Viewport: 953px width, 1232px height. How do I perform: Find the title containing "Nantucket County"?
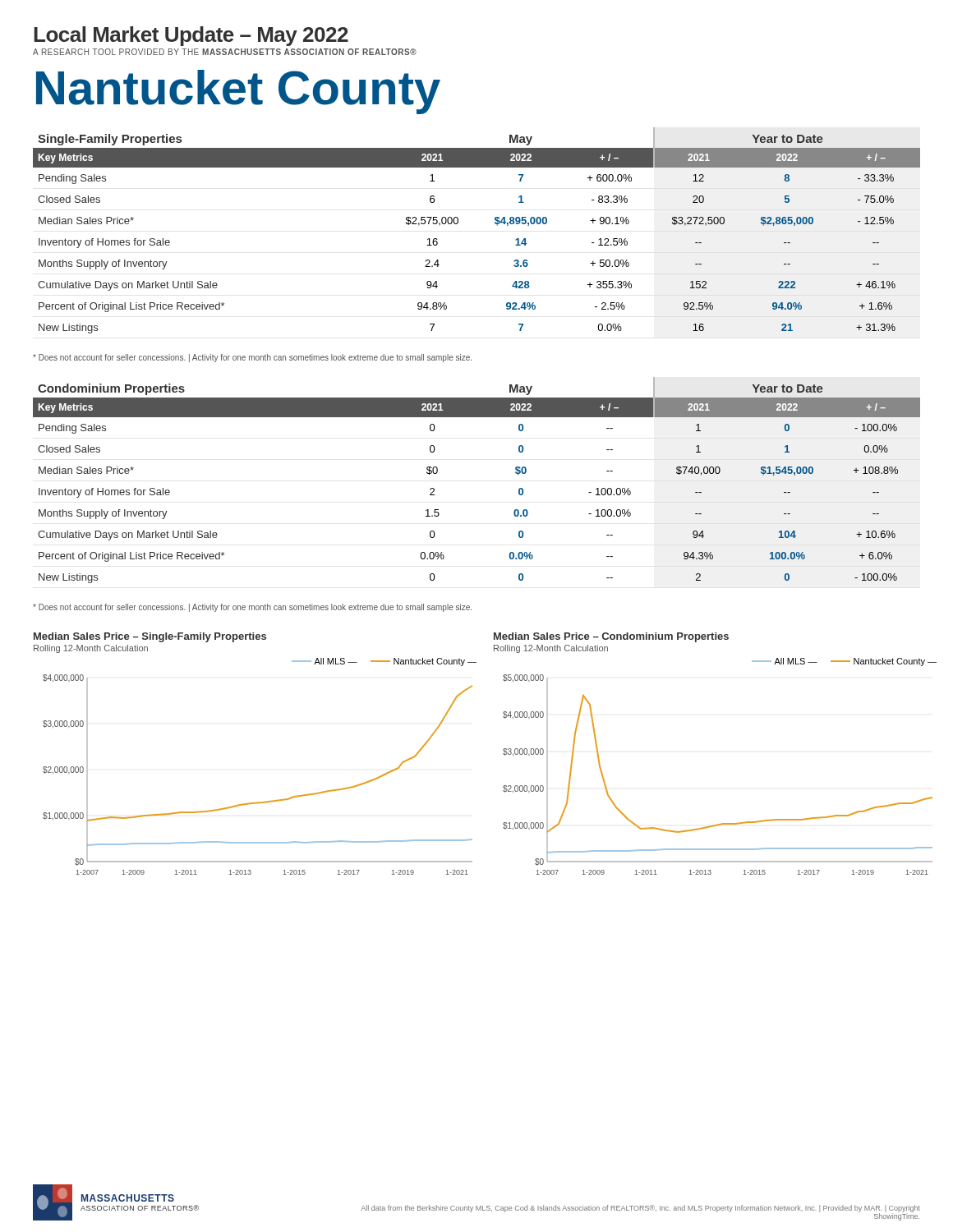pos(237,88)
